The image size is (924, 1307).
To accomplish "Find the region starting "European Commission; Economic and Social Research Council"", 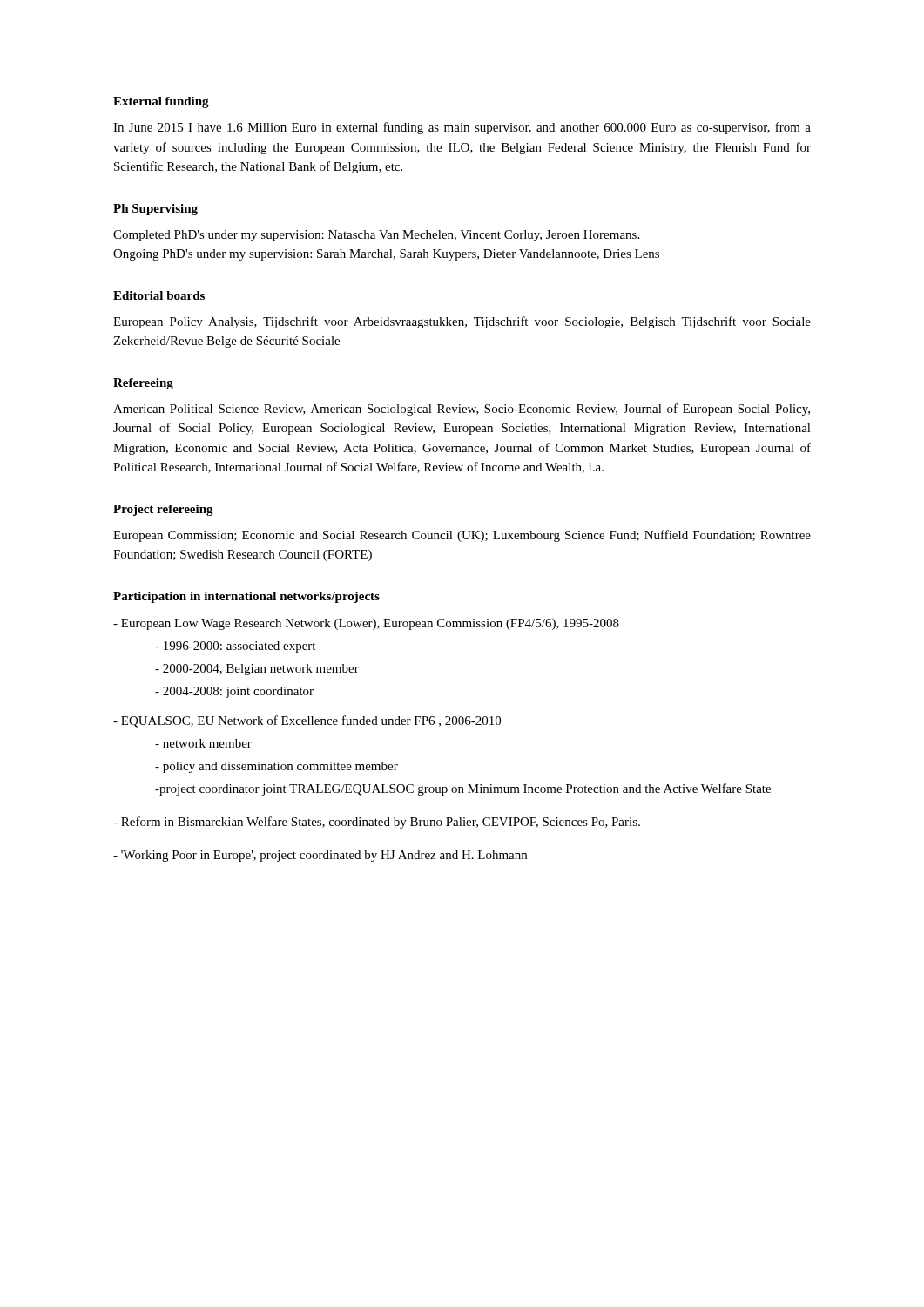I will 462,544.
